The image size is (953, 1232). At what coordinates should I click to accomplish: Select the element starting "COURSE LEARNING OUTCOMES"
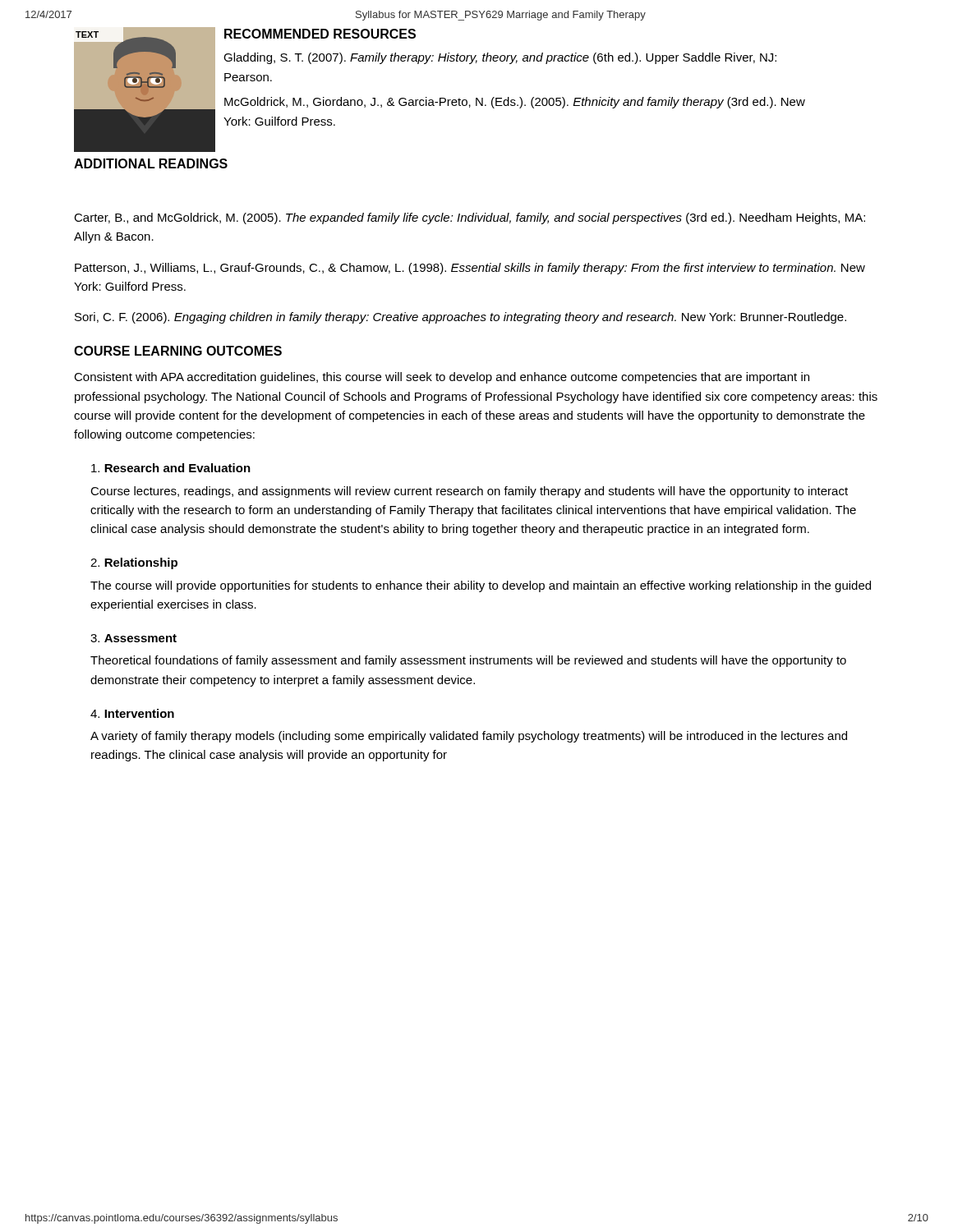coord(178,351)
